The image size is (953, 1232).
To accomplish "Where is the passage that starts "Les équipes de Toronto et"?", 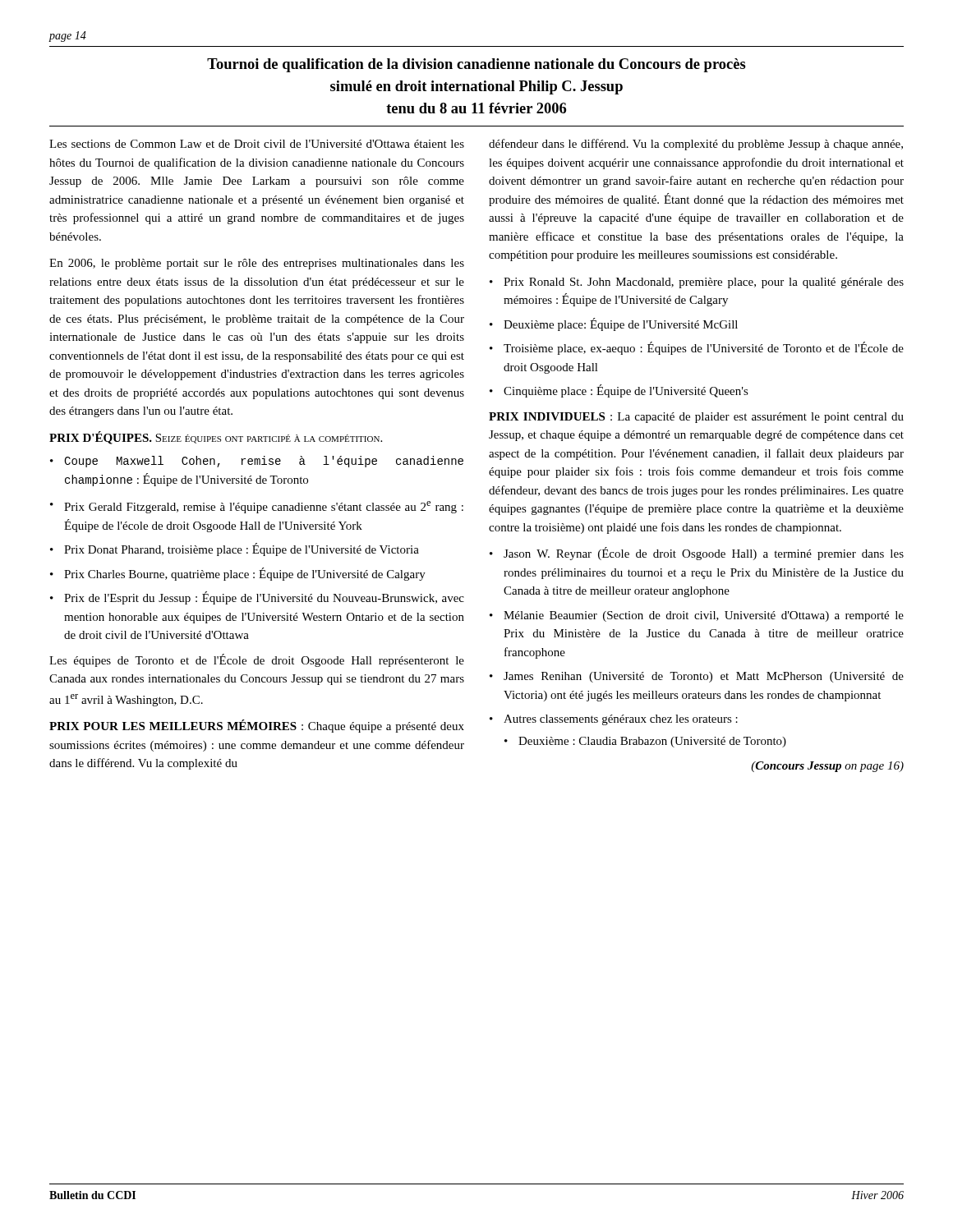I will pos(257,680).
